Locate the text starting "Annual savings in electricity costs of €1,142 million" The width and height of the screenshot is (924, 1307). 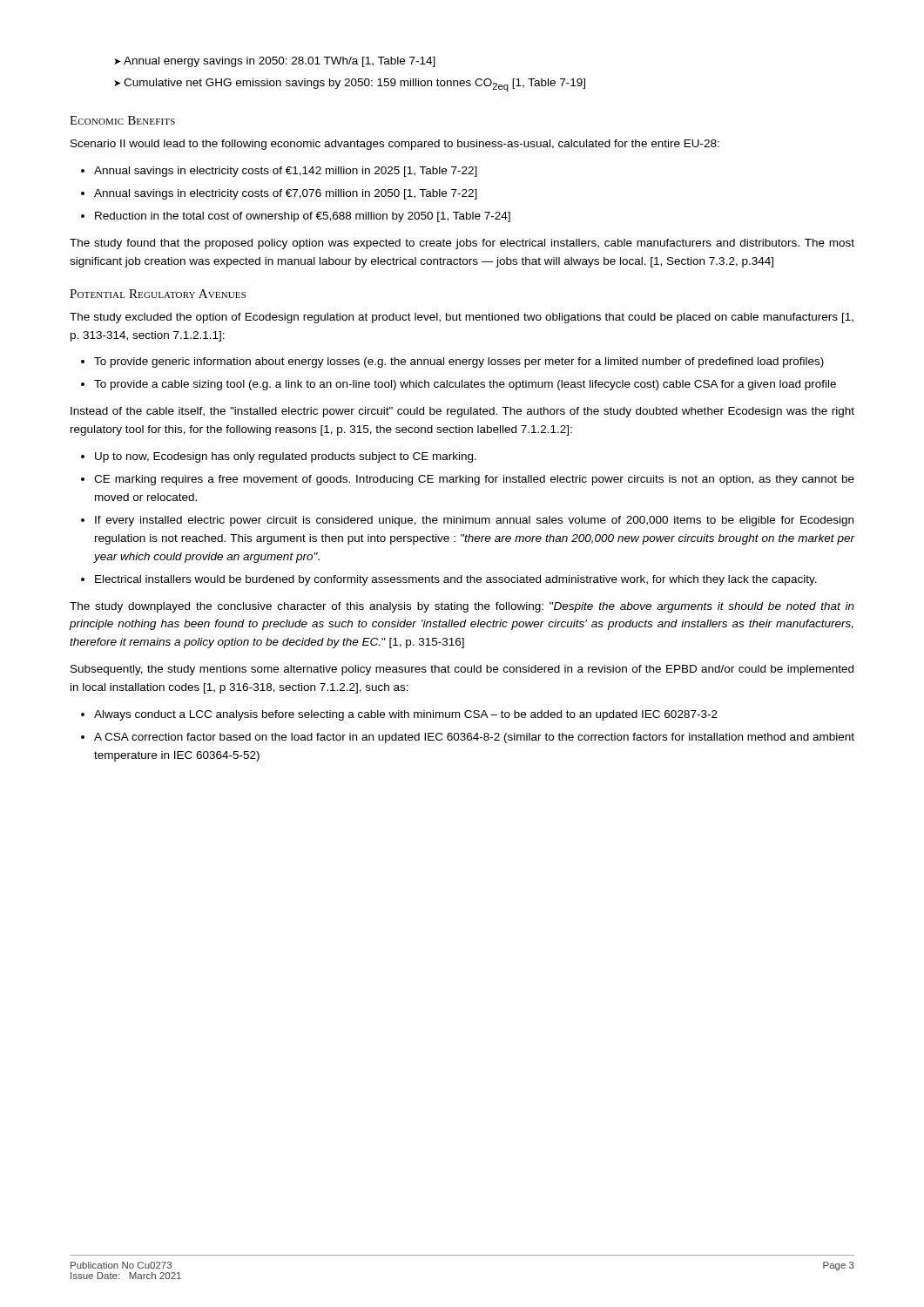pyautogui.click(x=462, y=194)
